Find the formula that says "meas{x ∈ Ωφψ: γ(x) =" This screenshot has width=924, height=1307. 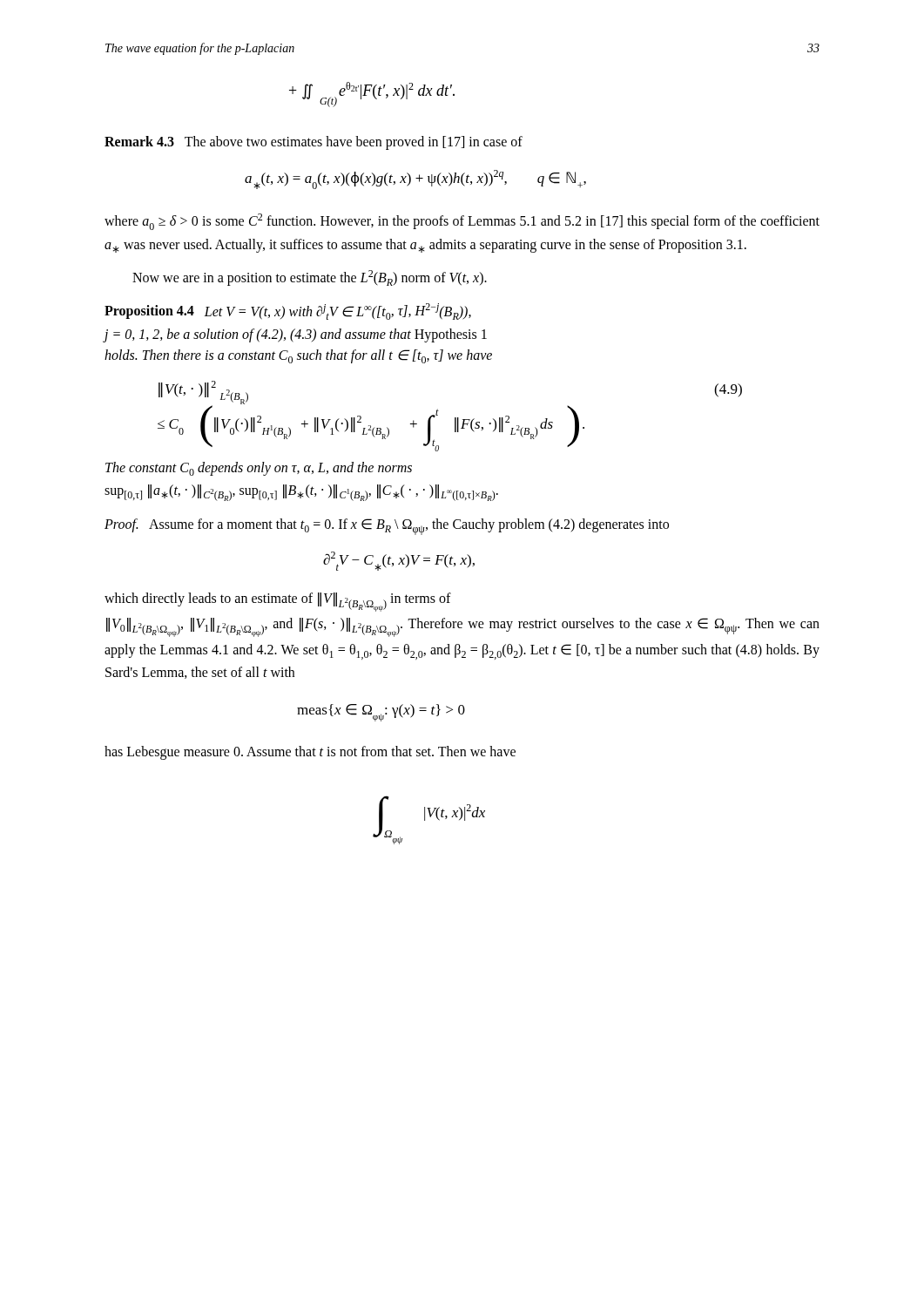click(462, 709)
